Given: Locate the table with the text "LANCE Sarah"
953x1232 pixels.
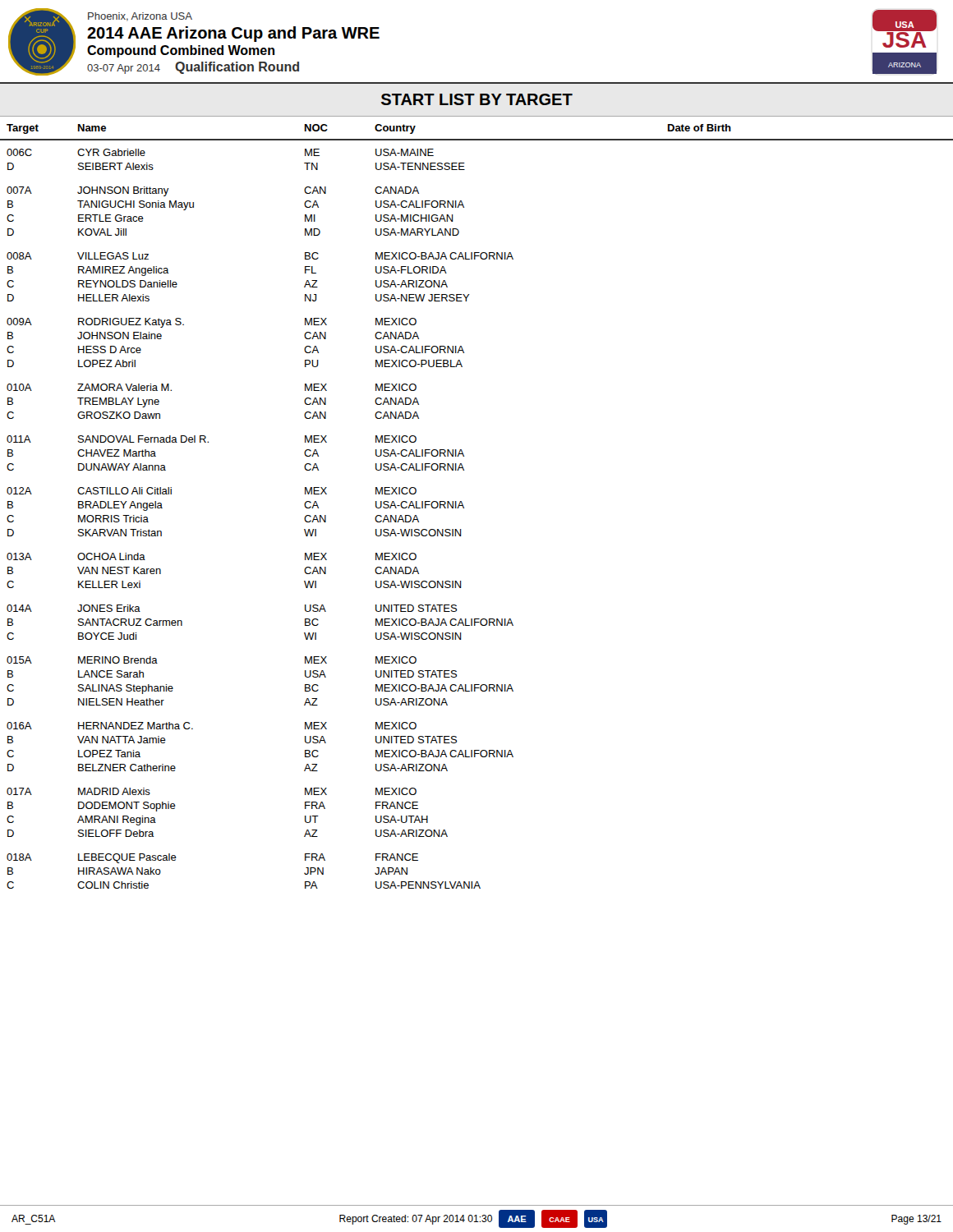Looking at the screenshot, I should coord(476,531).
